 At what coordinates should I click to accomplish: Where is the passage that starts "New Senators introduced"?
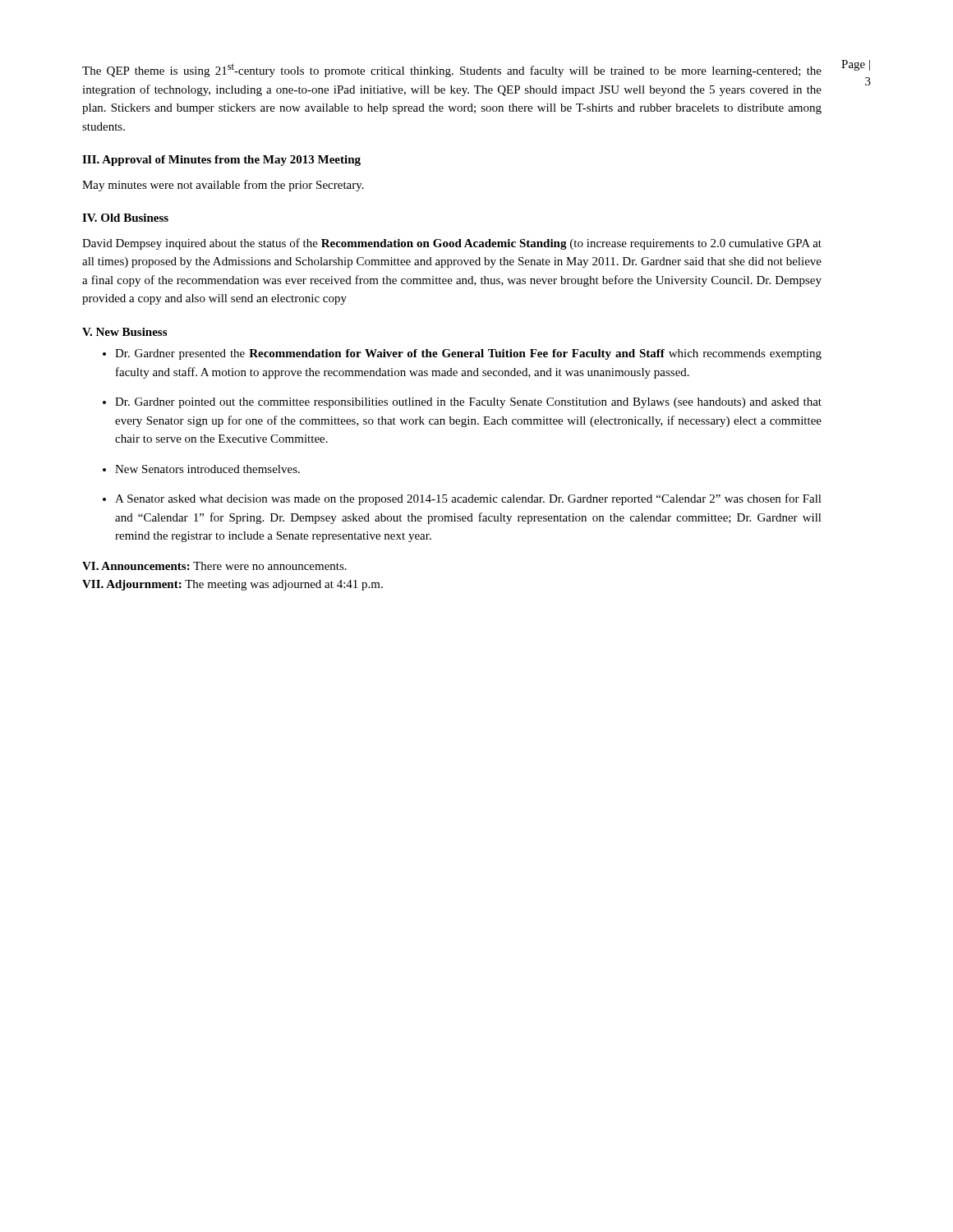click(x=207, y=469)
